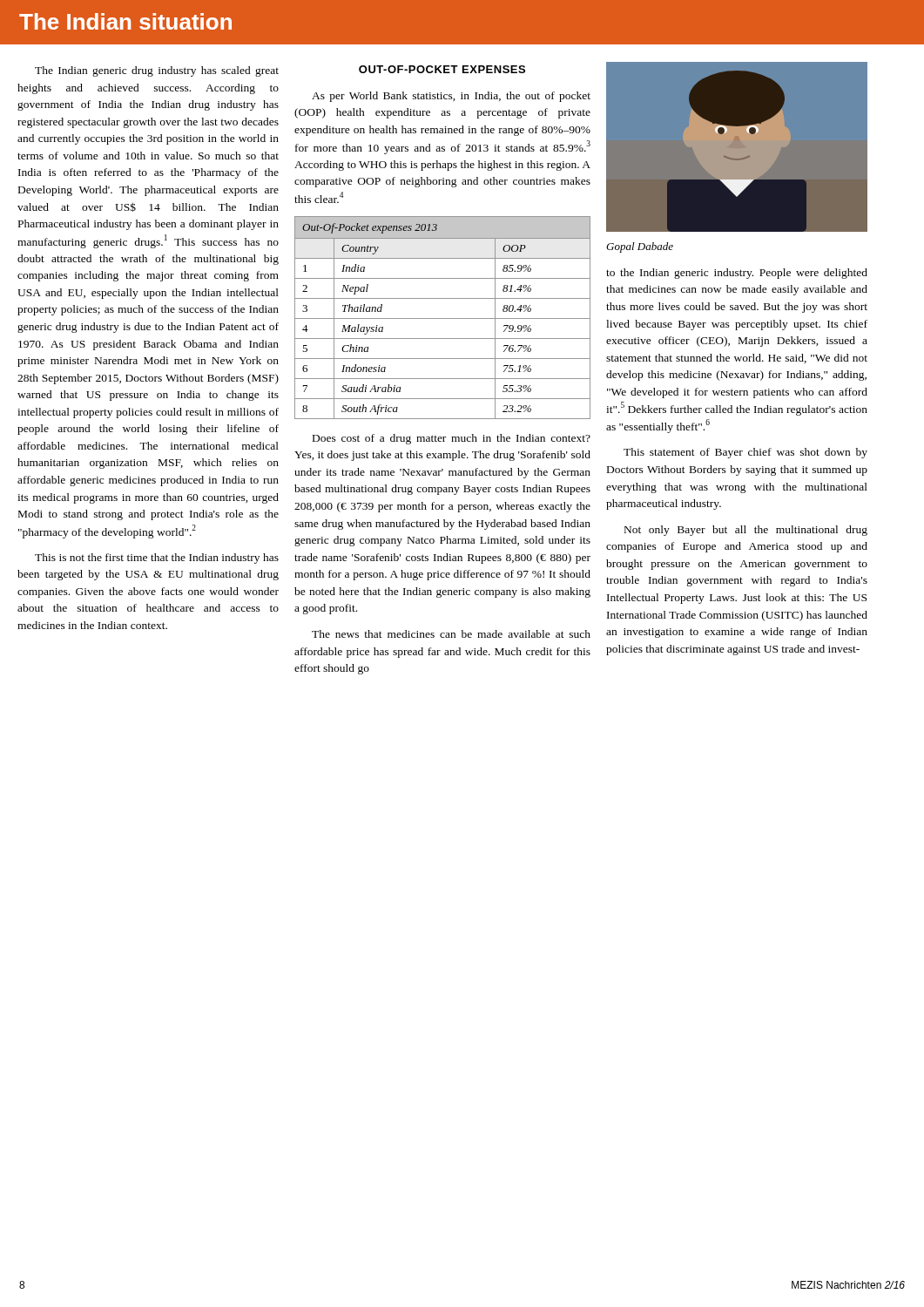Find the table that mentions "South Africa"

coord(442,317)
